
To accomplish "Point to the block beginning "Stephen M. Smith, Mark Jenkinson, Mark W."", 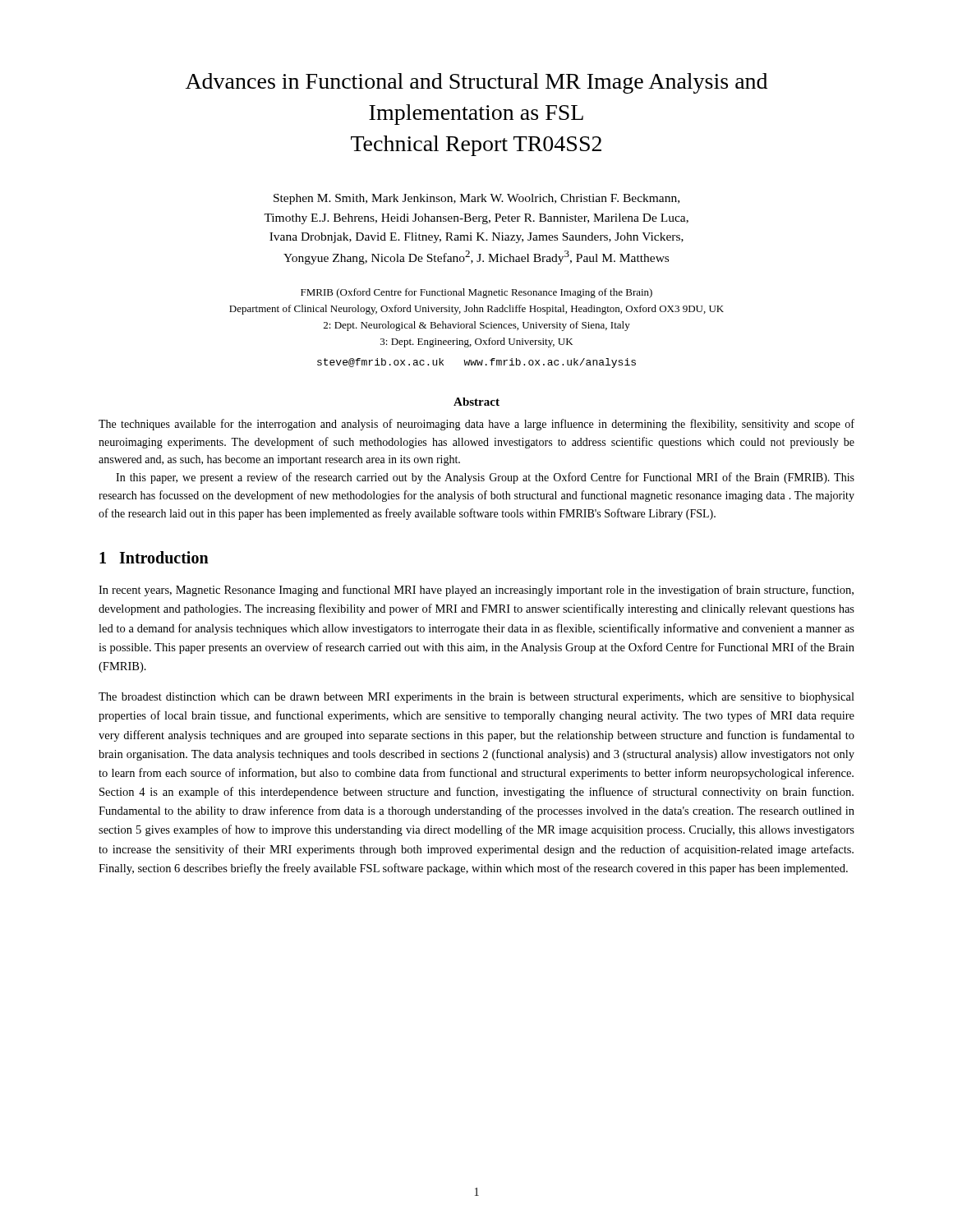I will [x=476, y=228].
